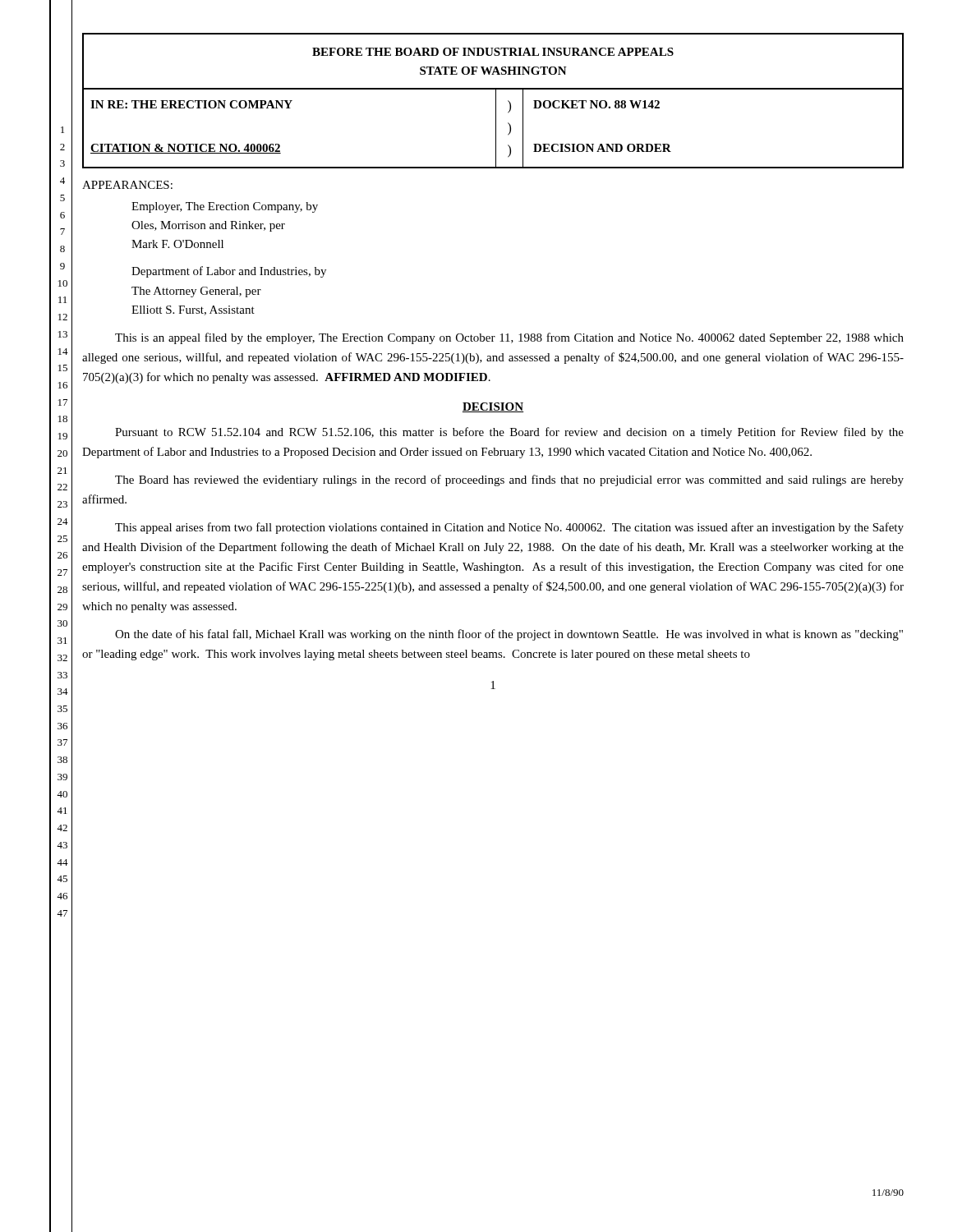Find the title on this page that starts "BEFORE THE BOARD OF INDUSTRIAL INSURANCE APPEALS STATE"
953x1232 pixels.
493,61
